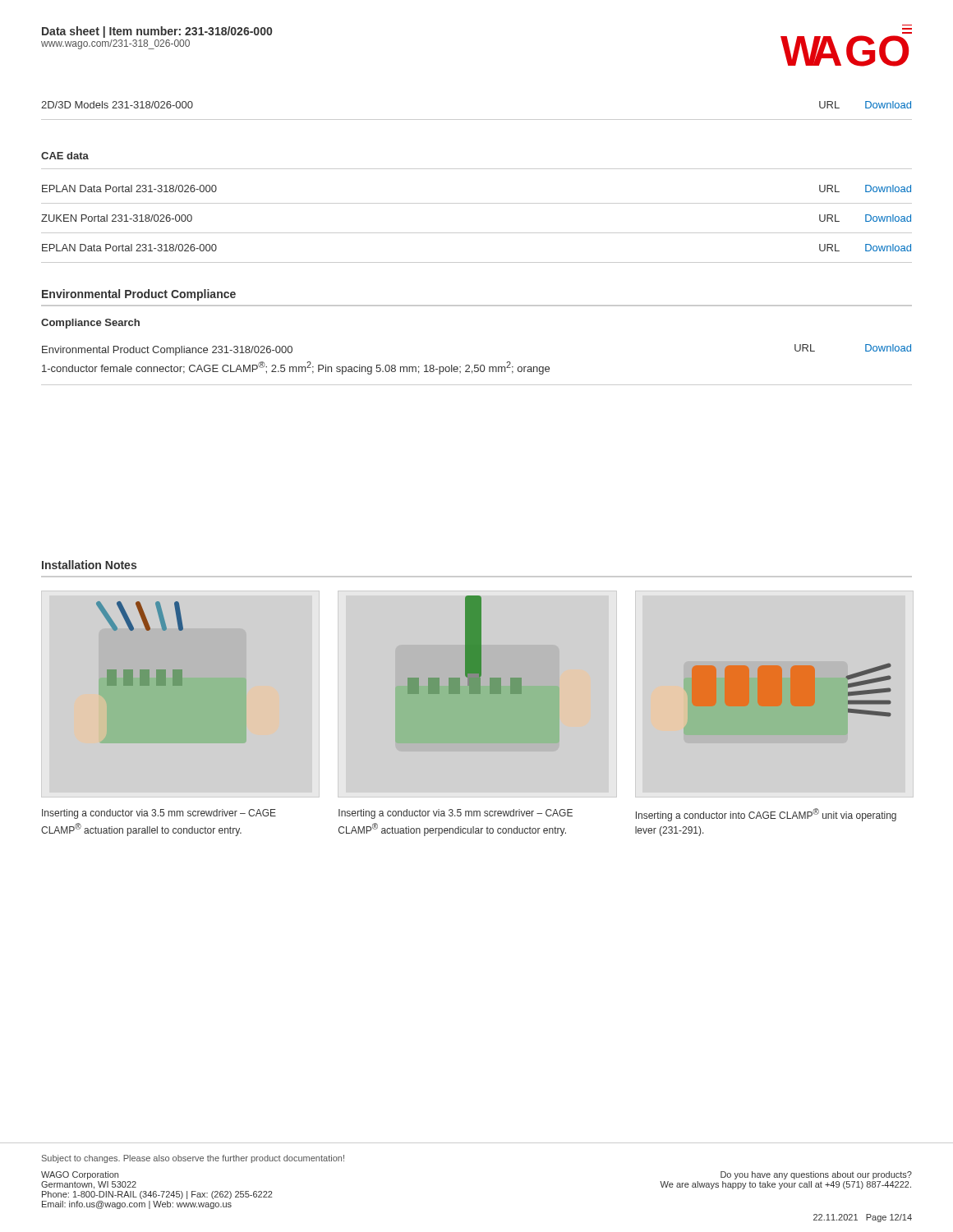Find the block starting "CAE data"

65,156
